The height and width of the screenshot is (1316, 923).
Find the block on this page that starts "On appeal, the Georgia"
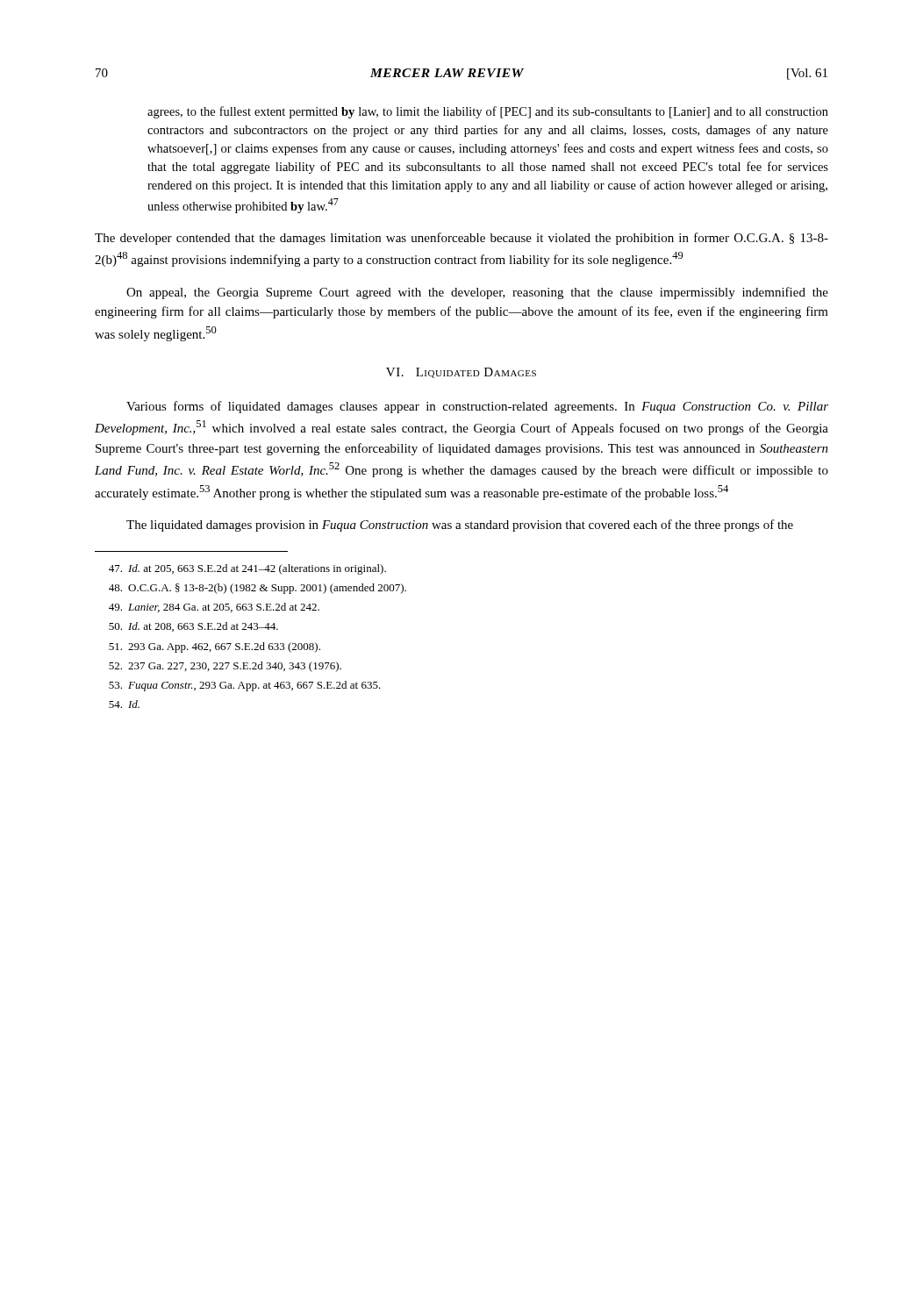coord(462,313)
